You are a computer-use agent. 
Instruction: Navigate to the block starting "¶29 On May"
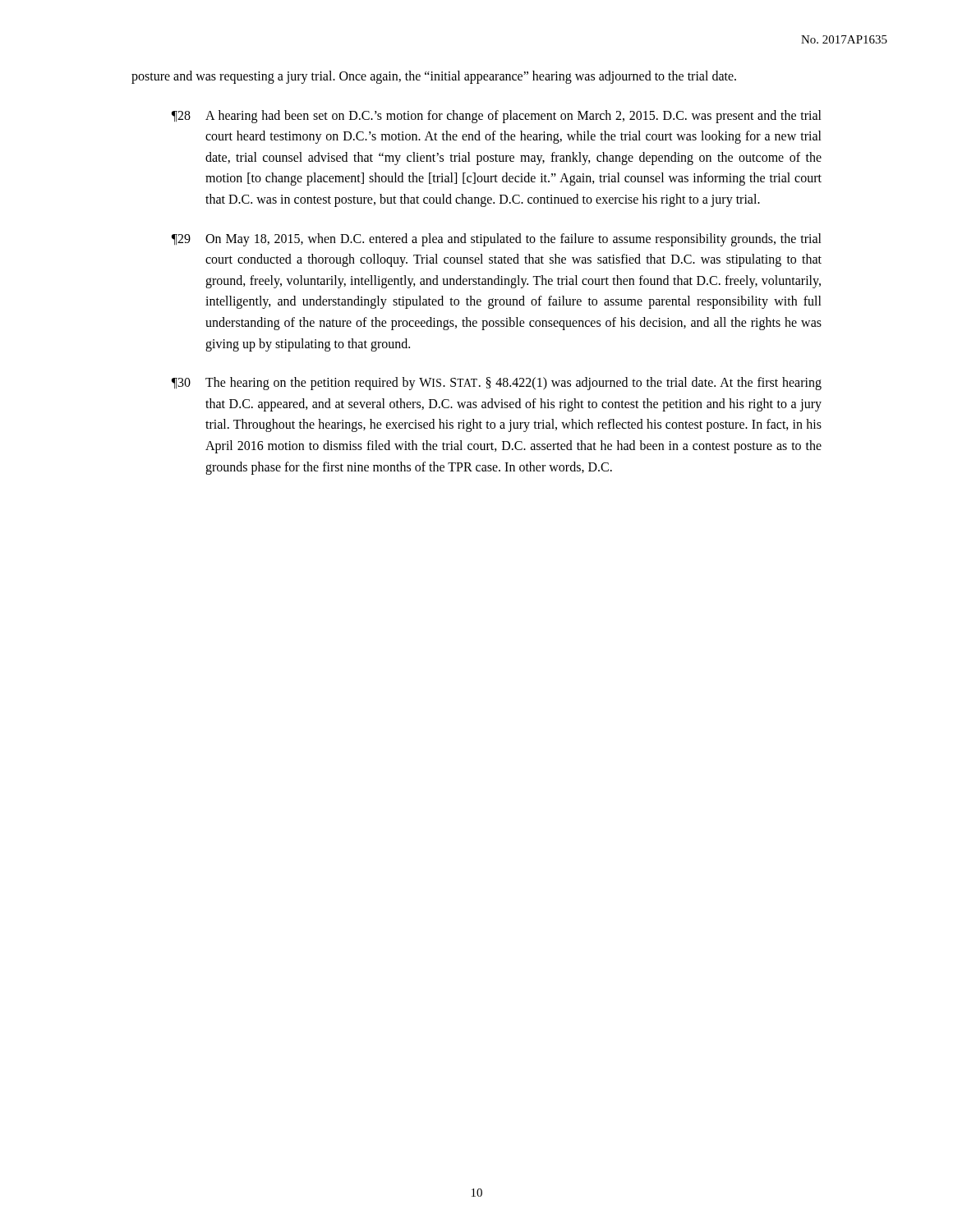point(476,291)
